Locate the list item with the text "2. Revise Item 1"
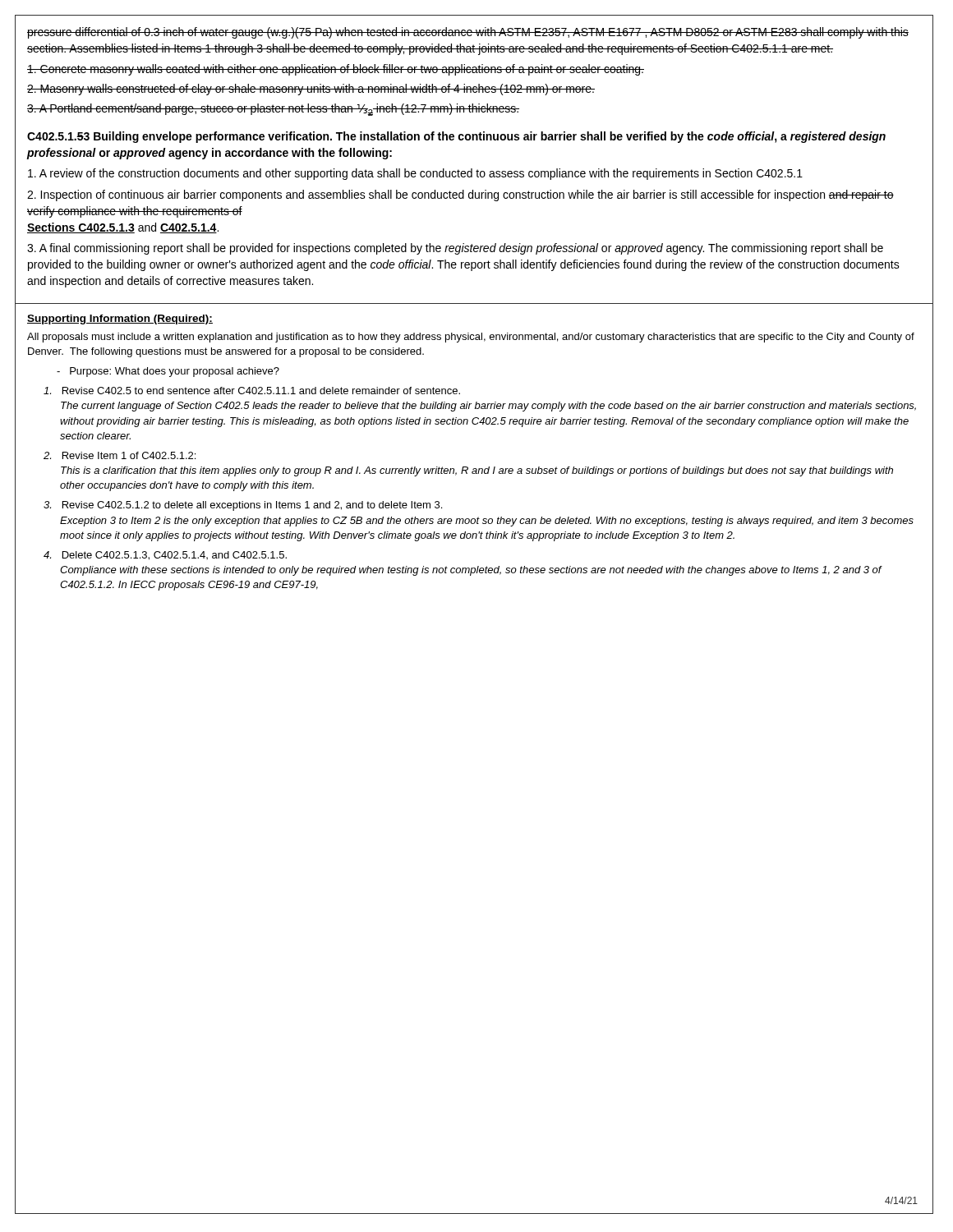 [482, 471]
